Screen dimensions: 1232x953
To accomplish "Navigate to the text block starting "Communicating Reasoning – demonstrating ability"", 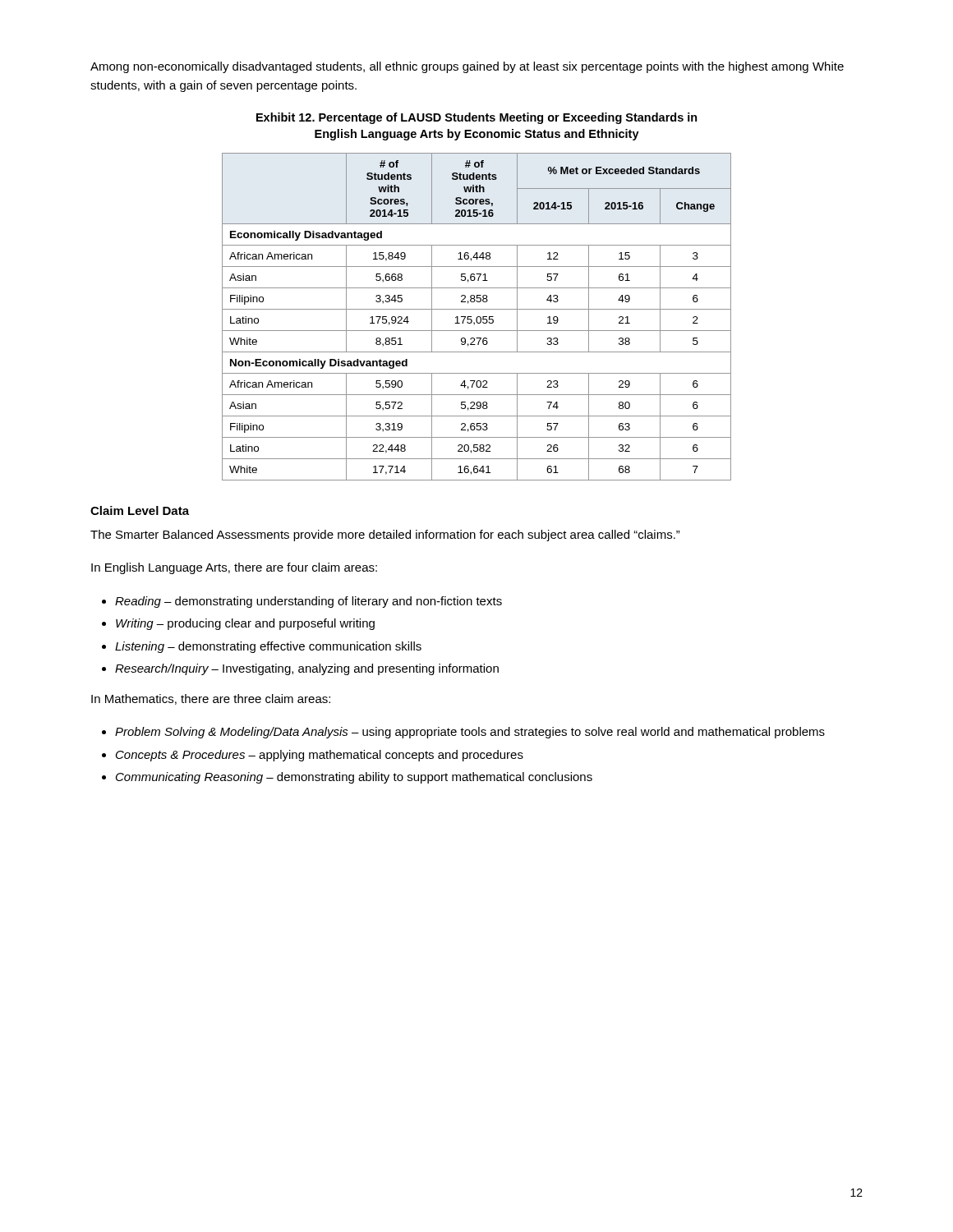I will 354,777.
